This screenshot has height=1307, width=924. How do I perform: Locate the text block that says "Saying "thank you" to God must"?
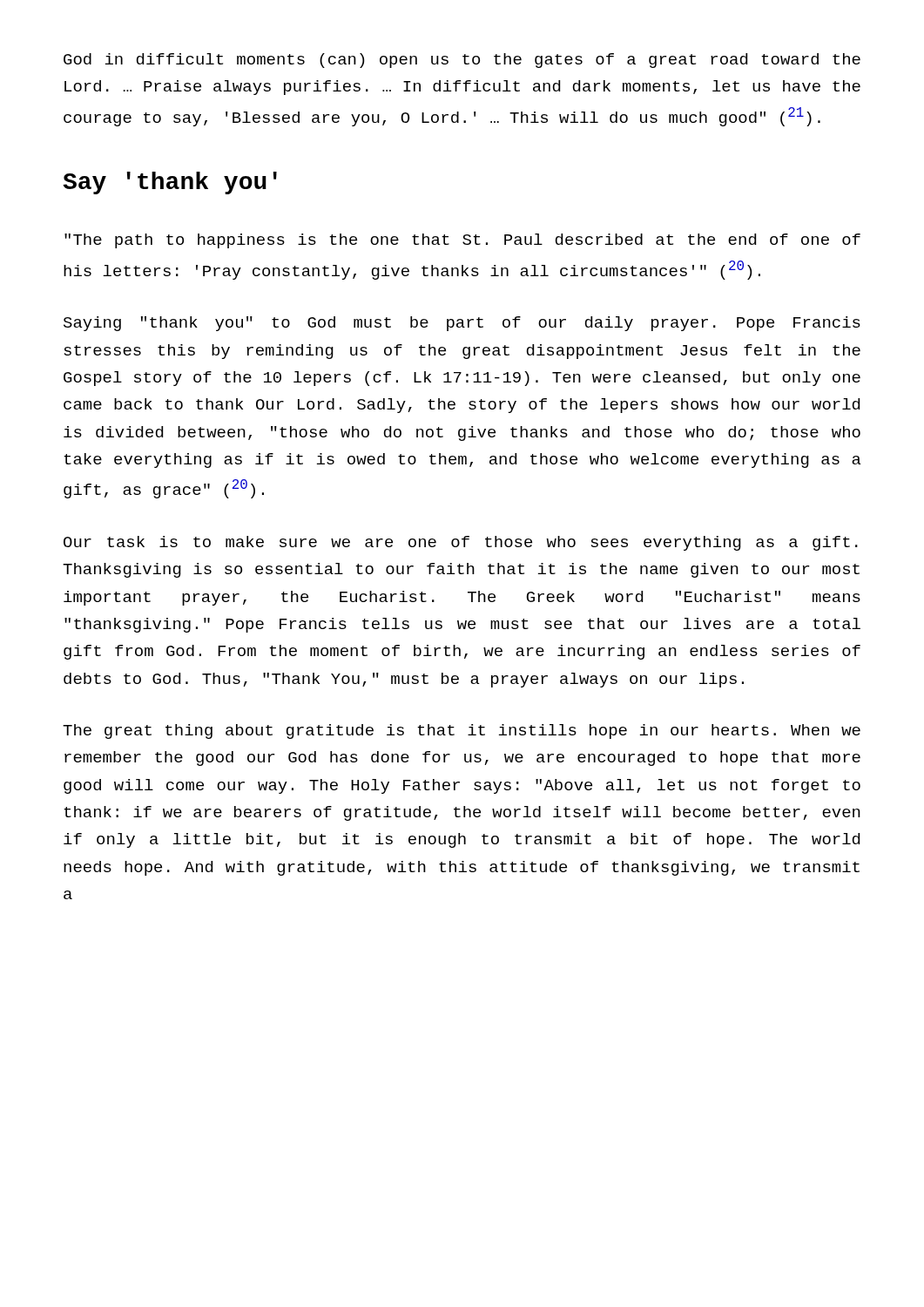(x=462, y=407)
